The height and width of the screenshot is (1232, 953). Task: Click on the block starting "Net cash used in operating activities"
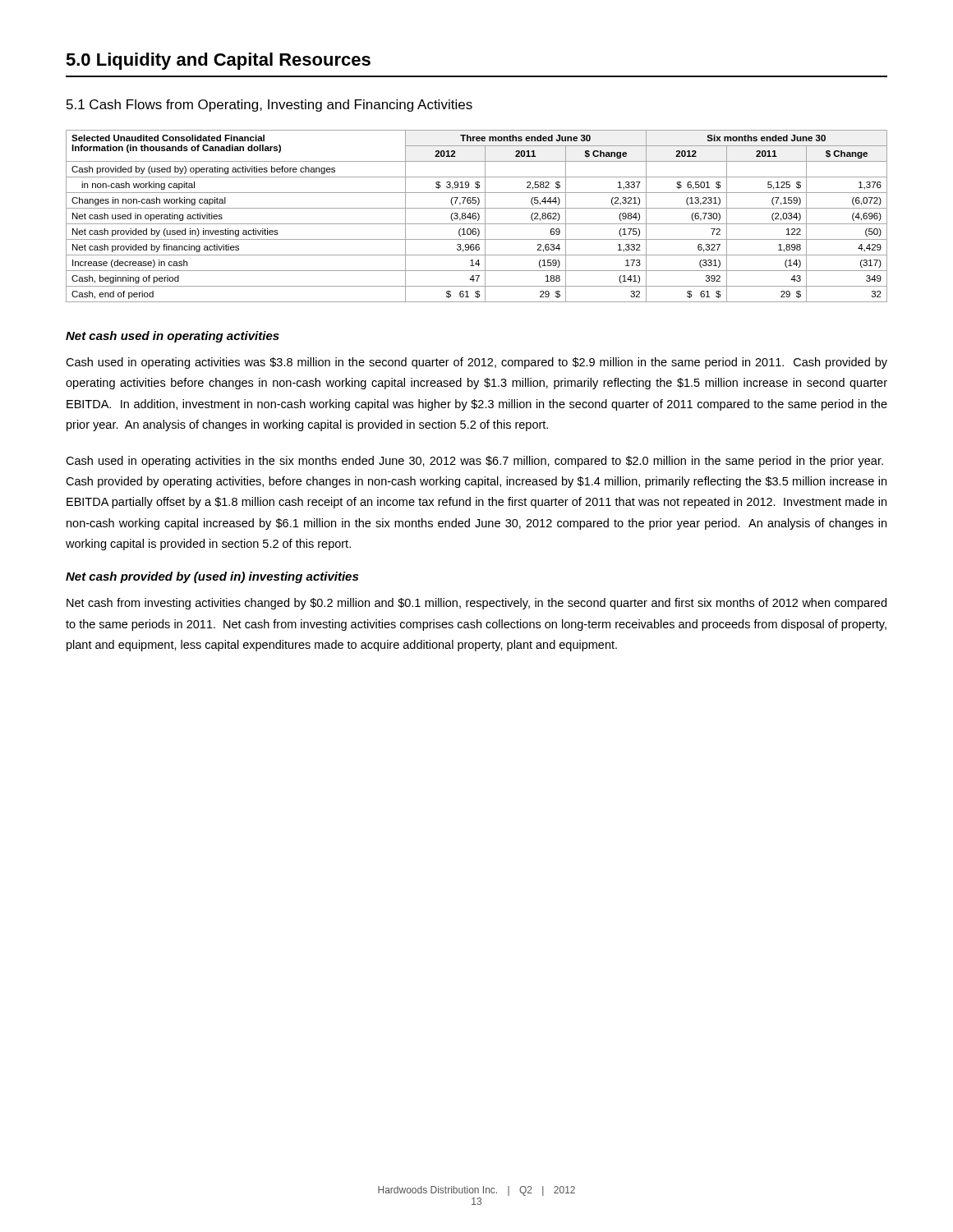click(x=173, y=337)
